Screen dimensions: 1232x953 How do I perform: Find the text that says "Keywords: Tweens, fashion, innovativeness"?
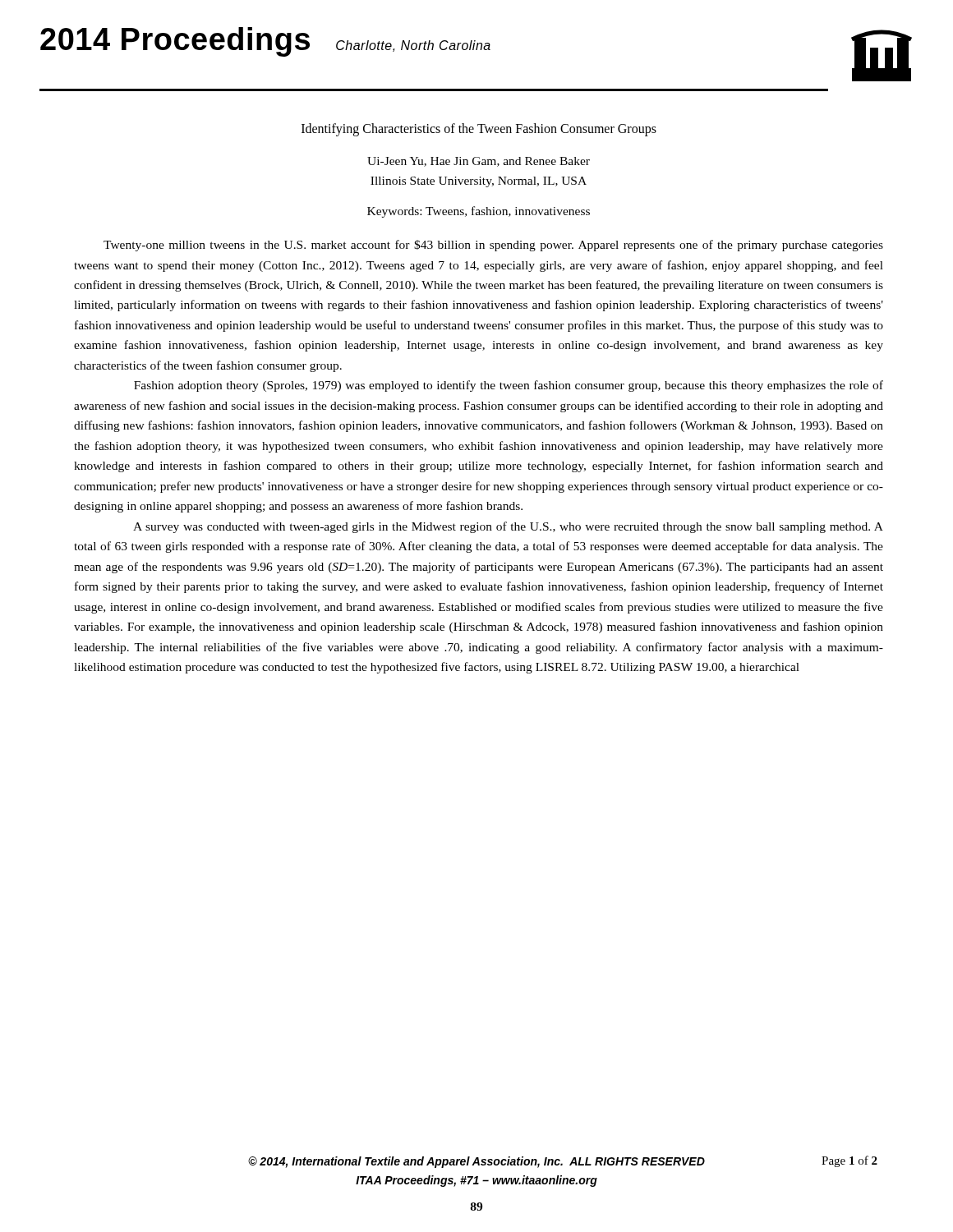click(x=479, y=211)
